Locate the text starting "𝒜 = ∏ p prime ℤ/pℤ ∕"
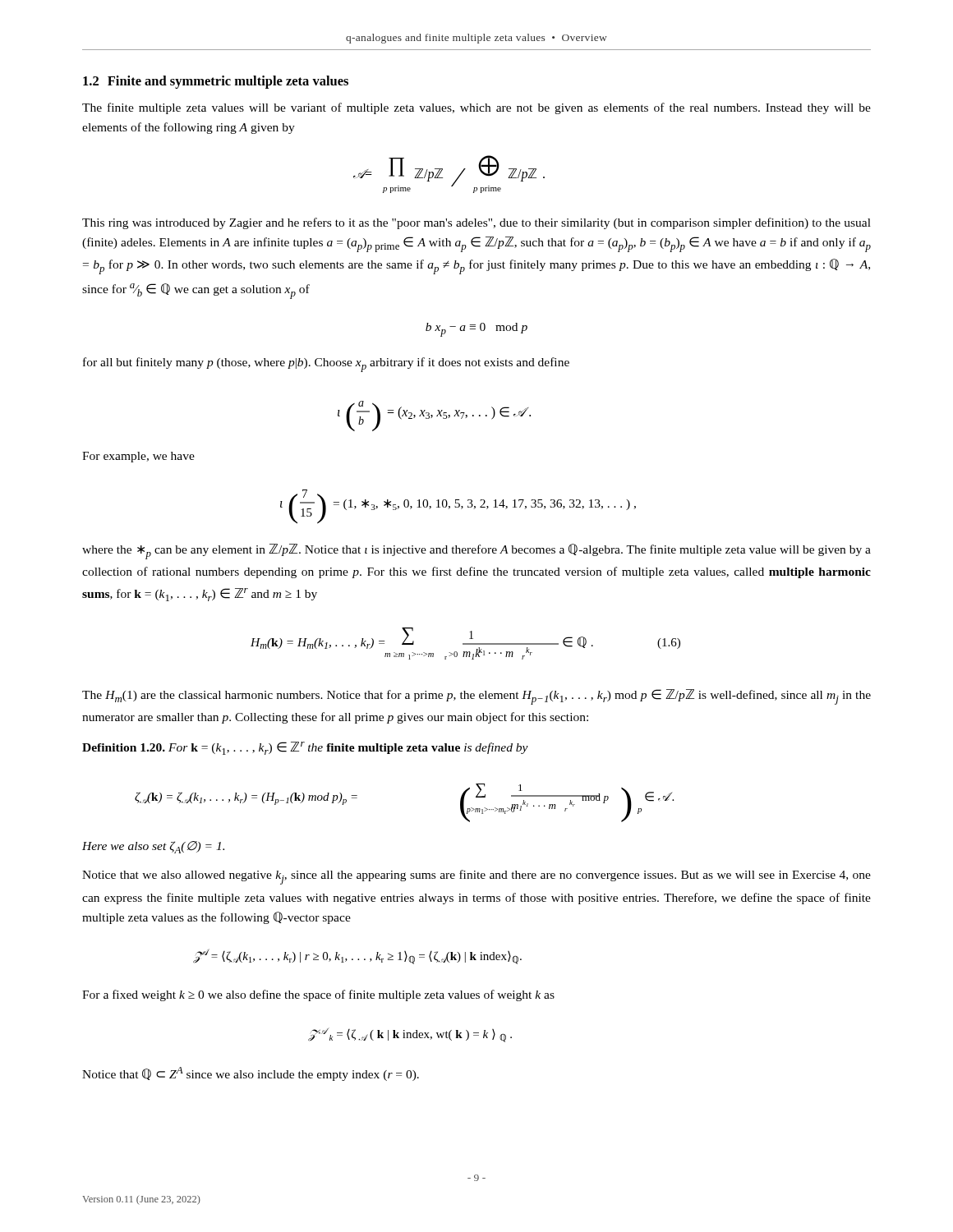 pyautogui.click(x=476, y=175)
